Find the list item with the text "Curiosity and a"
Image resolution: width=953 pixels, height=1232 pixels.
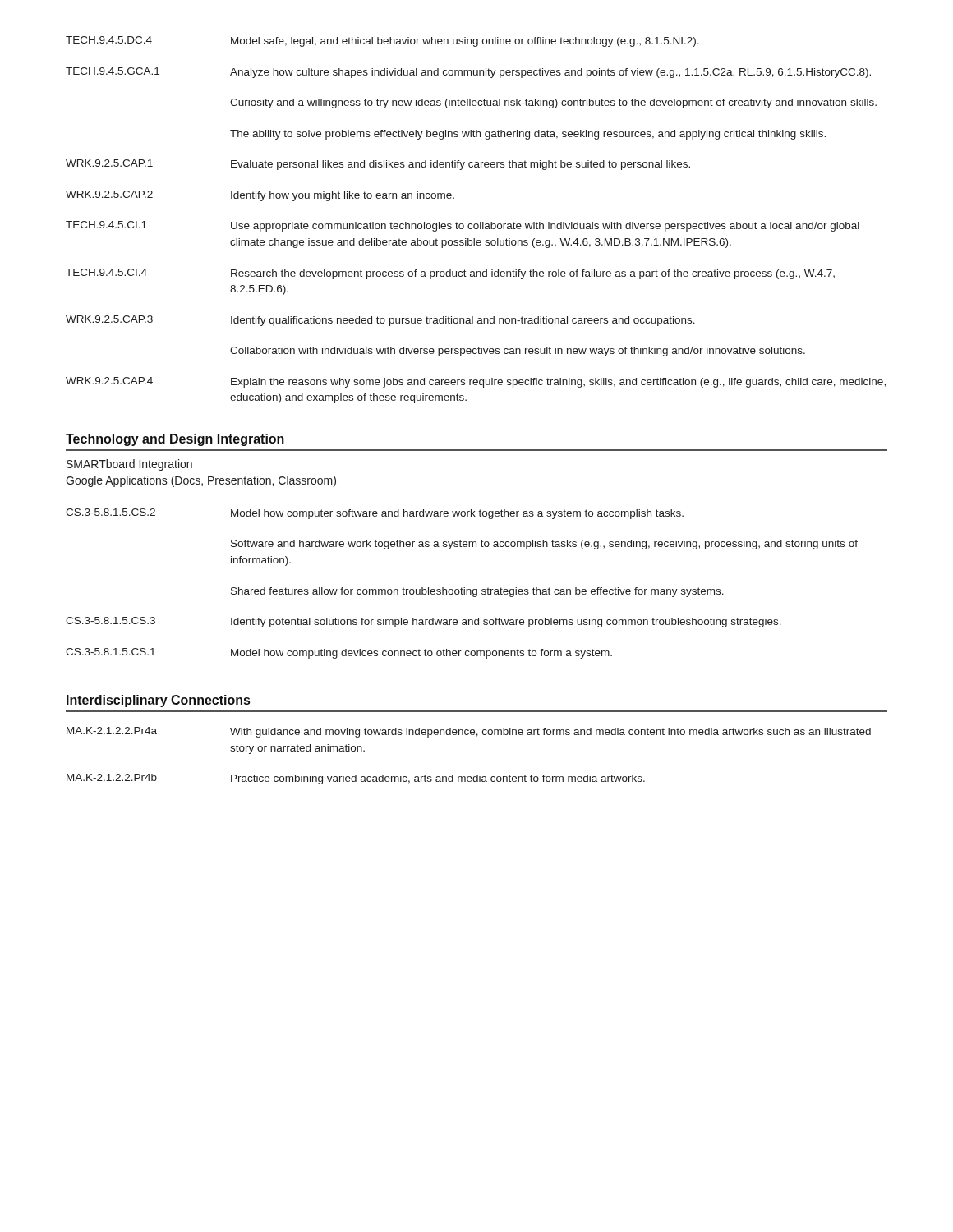559,103
